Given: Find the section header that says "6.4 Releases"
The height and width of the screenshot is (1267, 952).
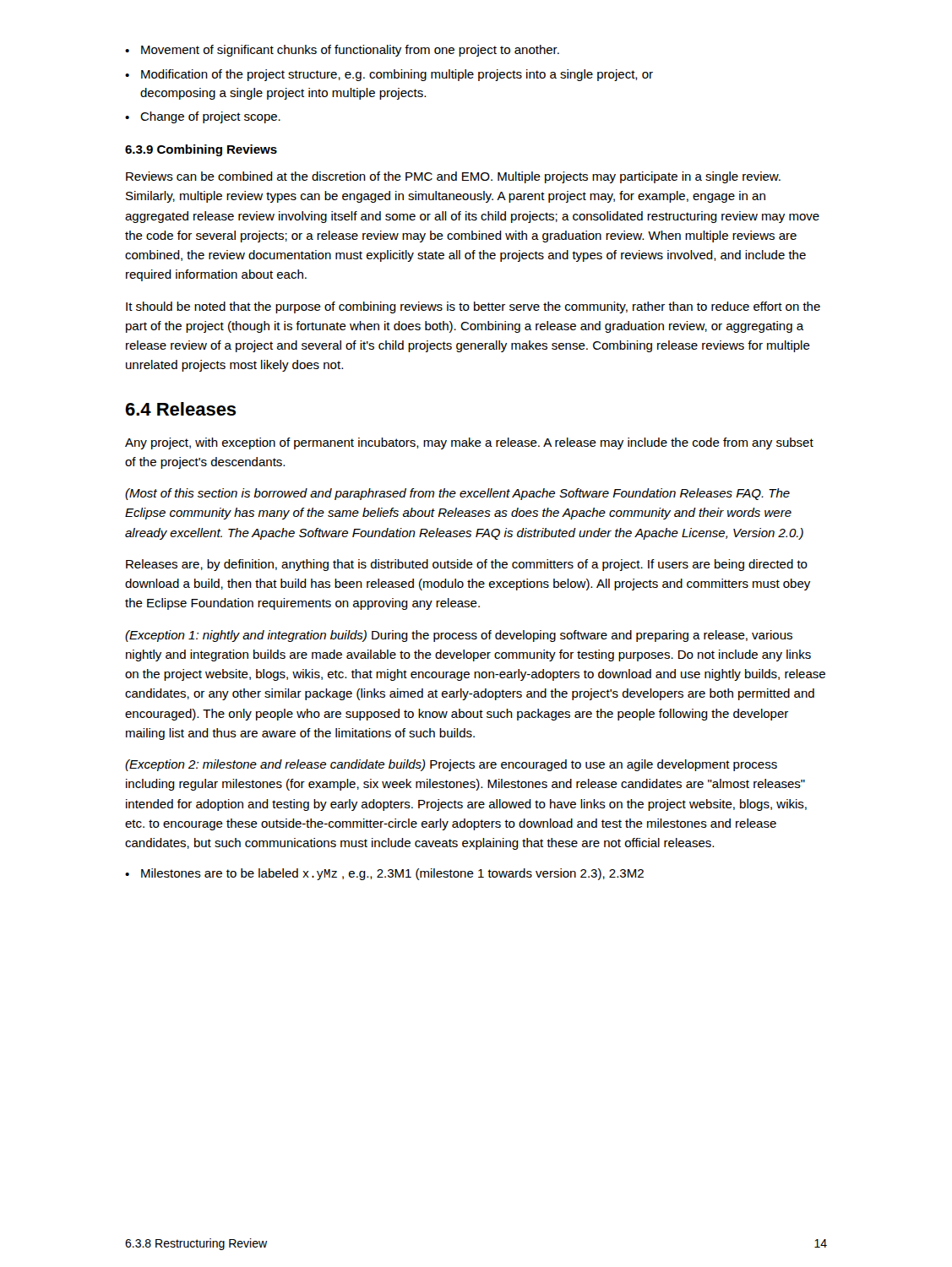Looking at the screenshot, I should click(181, 409).
